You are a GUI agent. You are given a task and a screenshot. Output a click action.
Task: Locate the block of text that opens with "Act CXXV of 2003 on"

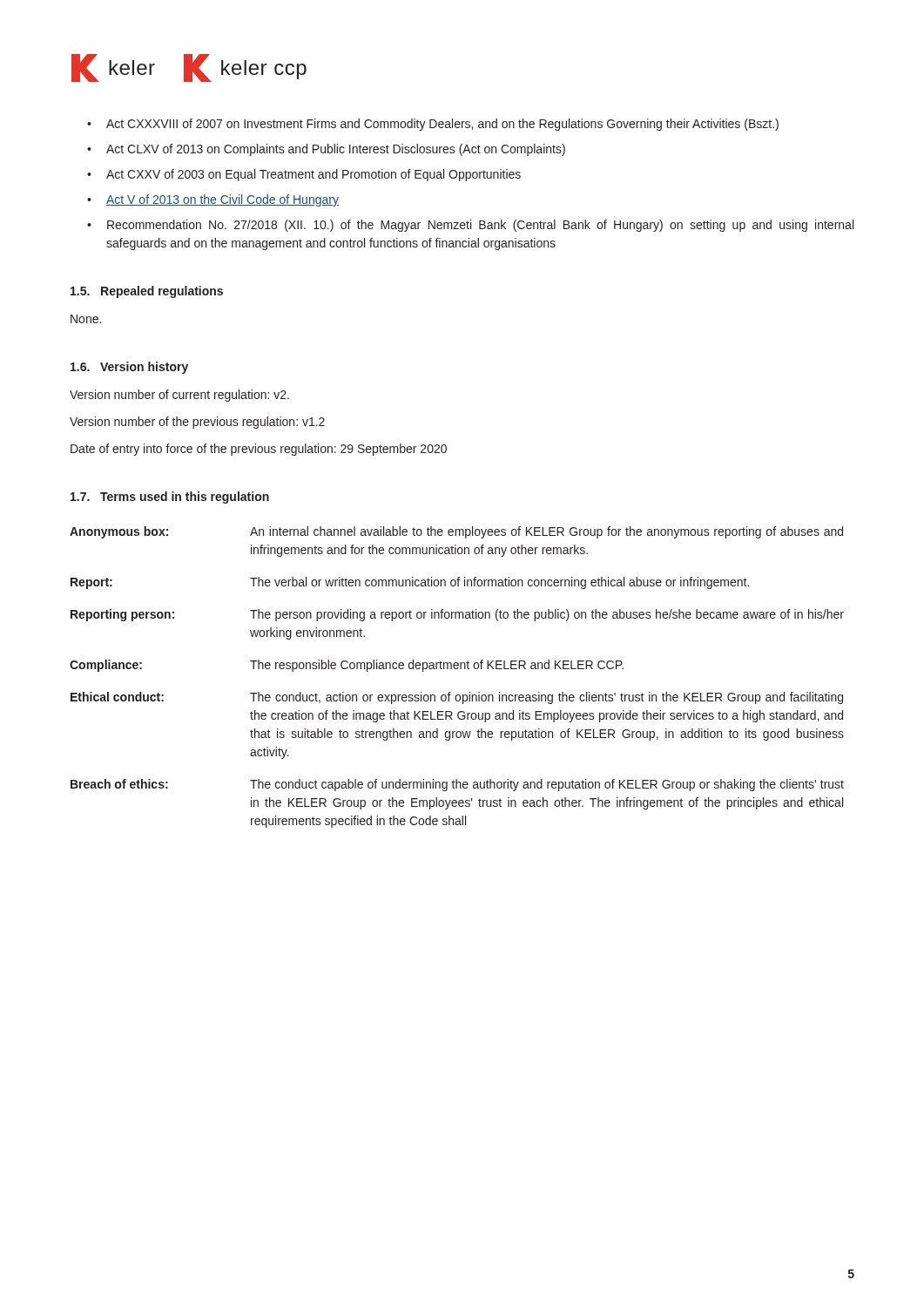(314, 174)
